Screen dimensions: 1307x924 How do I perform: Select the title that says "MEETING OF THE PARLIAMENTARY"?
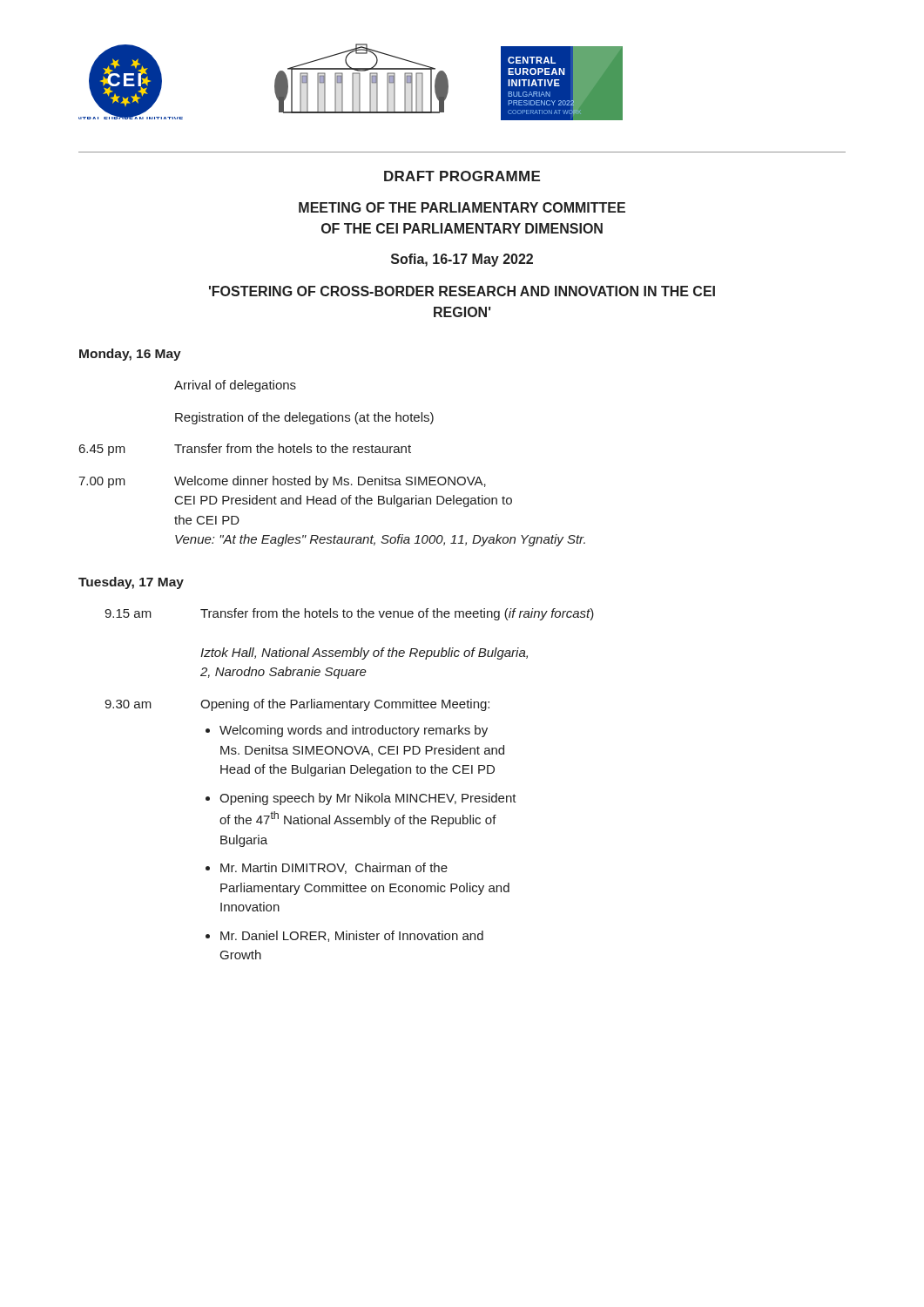click(x=462, y=218)
